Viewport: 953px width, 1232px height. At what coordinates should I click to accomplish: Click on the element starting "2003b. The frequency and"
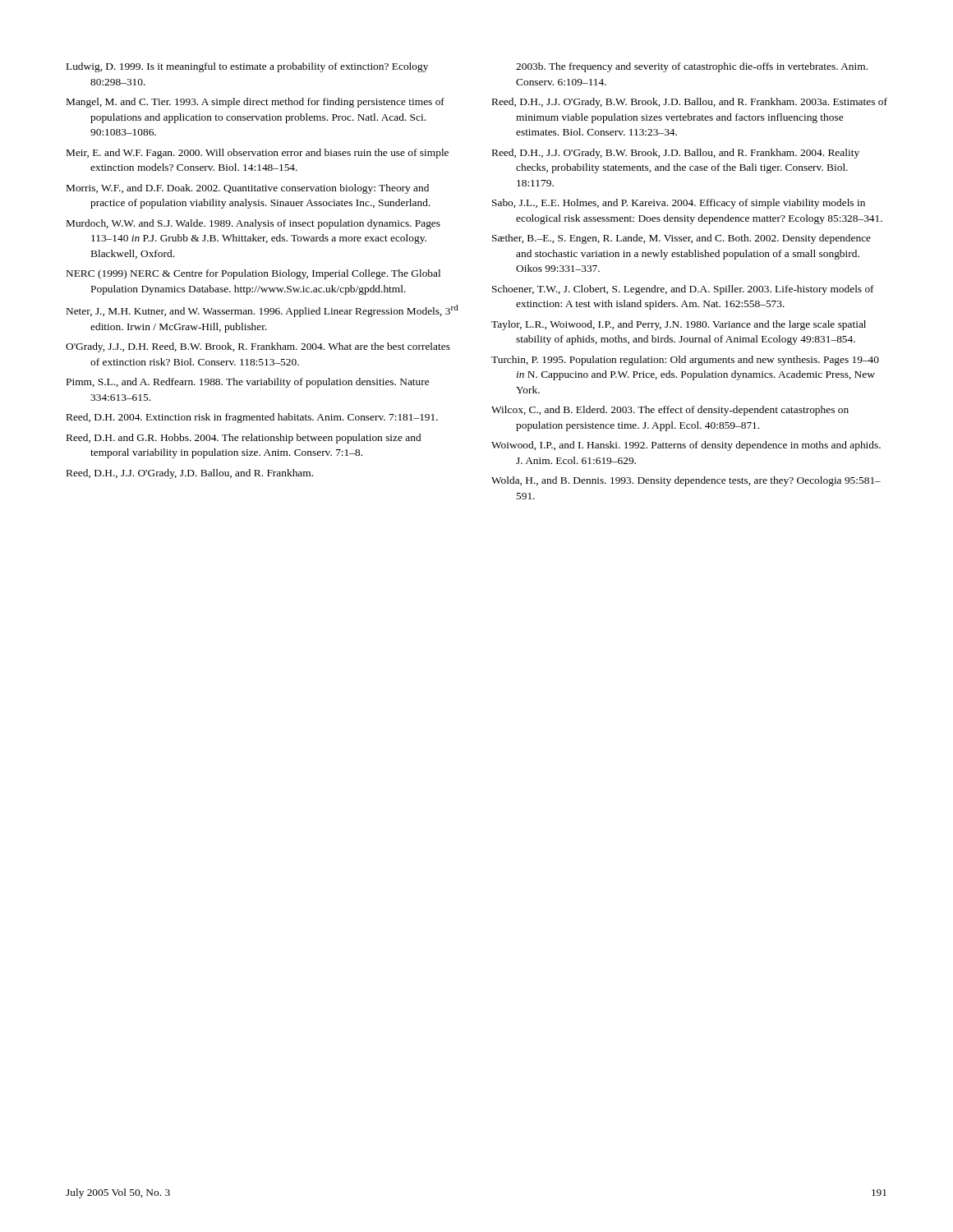click(x=692, y=74)
